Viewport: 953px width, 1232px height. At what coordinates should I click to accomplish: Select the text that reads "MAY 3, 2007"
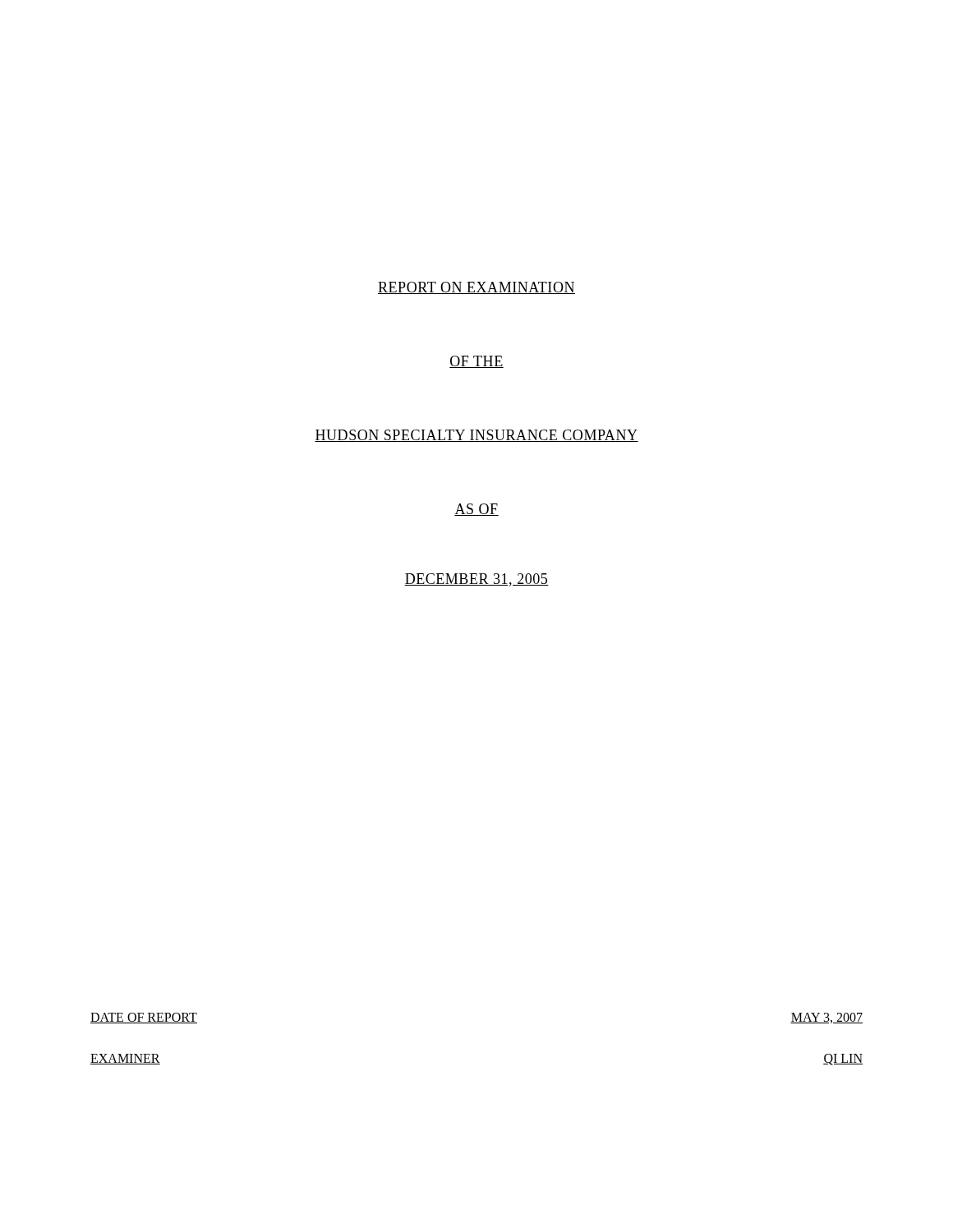coord(827,1017)
